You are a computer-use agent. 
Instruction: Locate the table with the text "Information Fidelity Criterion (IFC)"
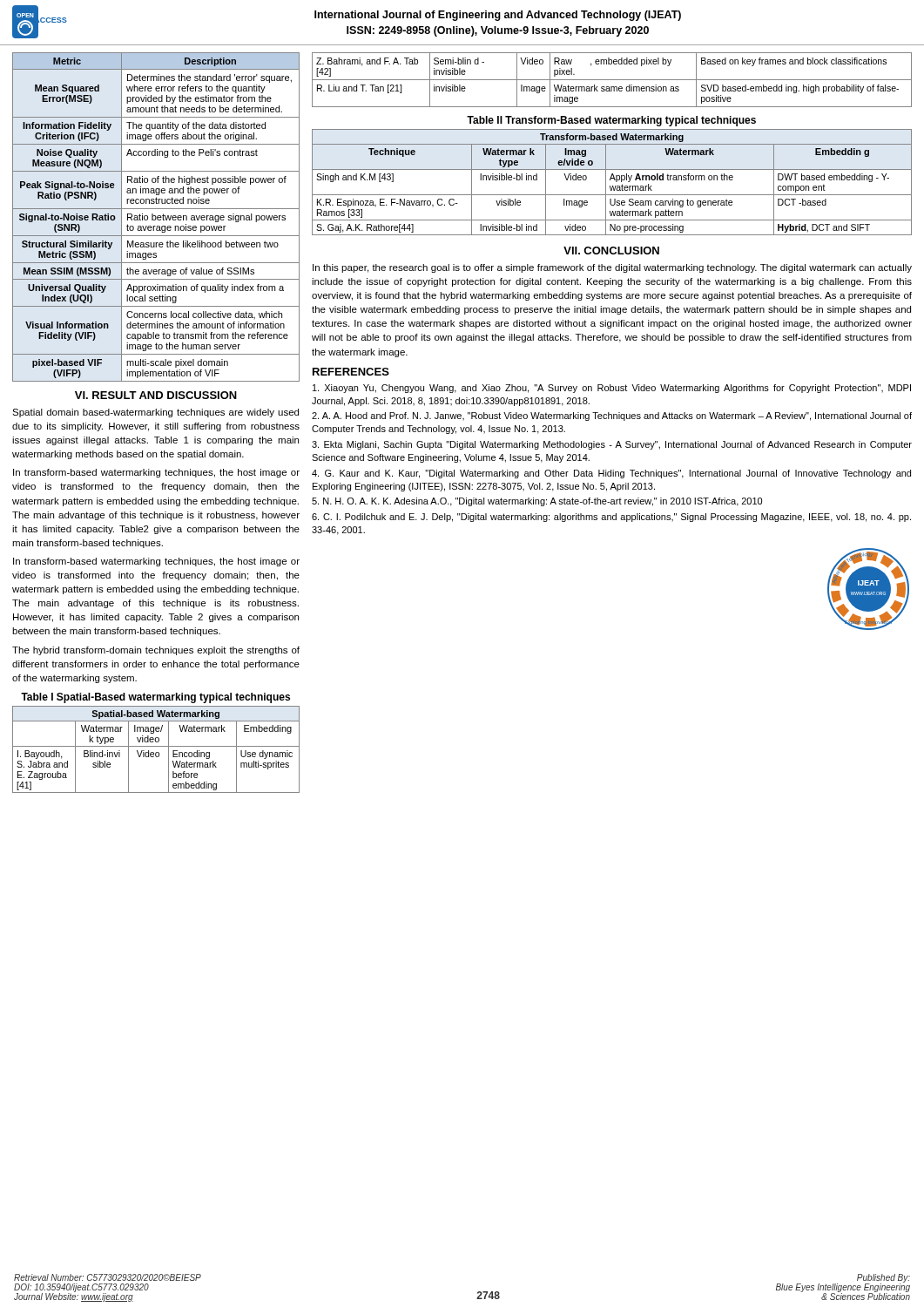point(156,217)
